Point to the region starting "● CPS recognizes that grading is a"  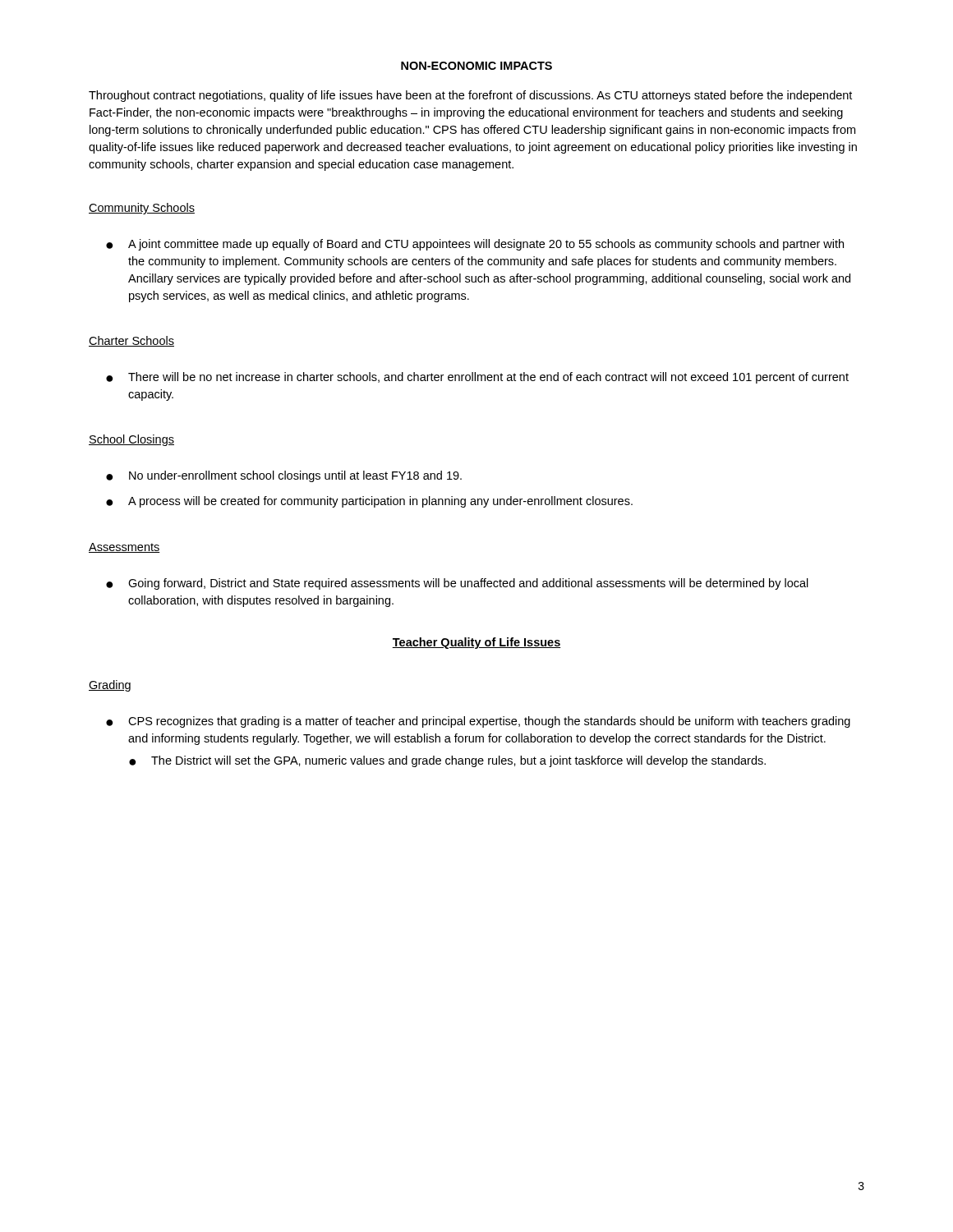click(485, 742)
